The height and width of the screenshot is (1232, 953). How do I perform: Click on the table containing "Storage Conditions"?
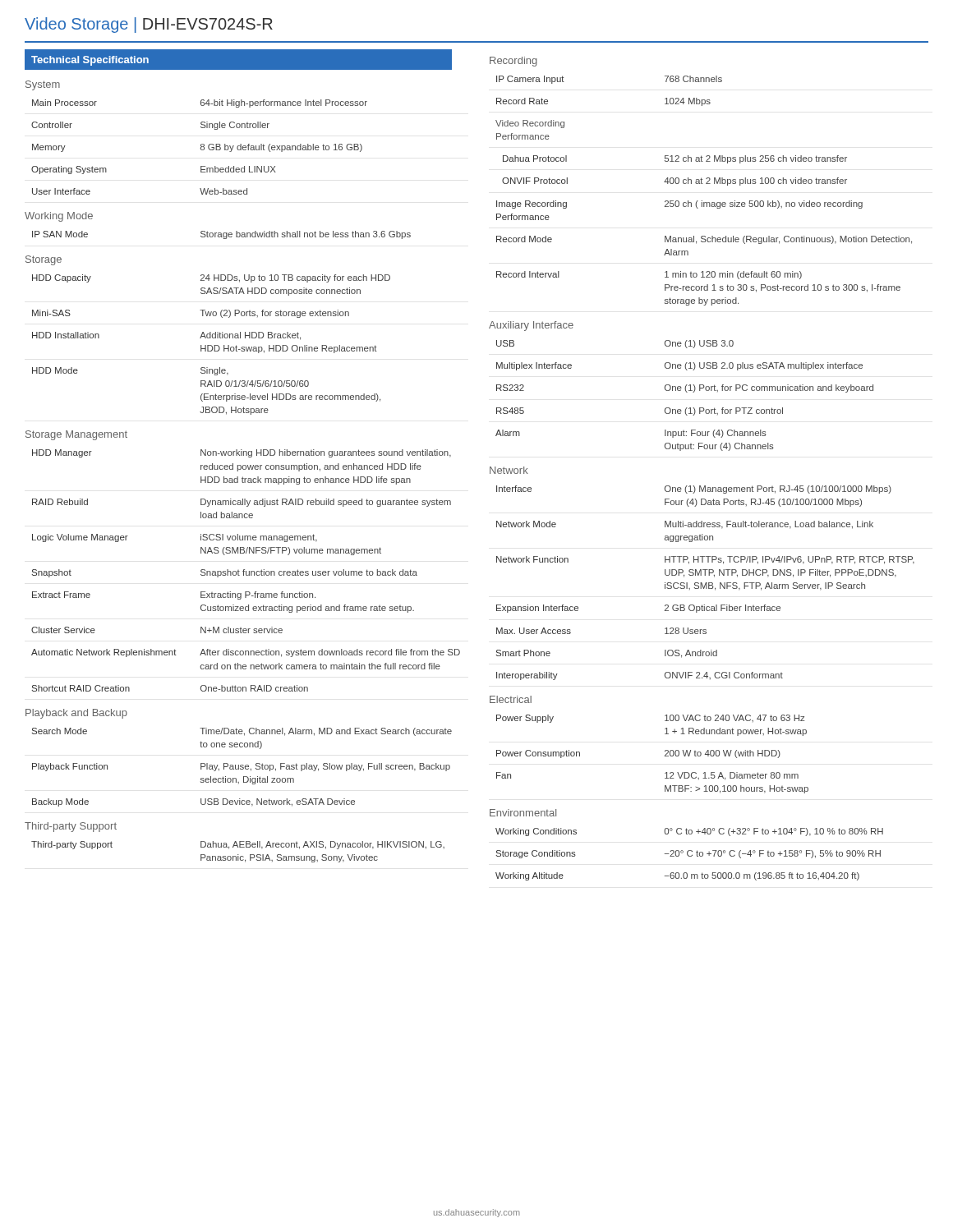coord(711,854)
